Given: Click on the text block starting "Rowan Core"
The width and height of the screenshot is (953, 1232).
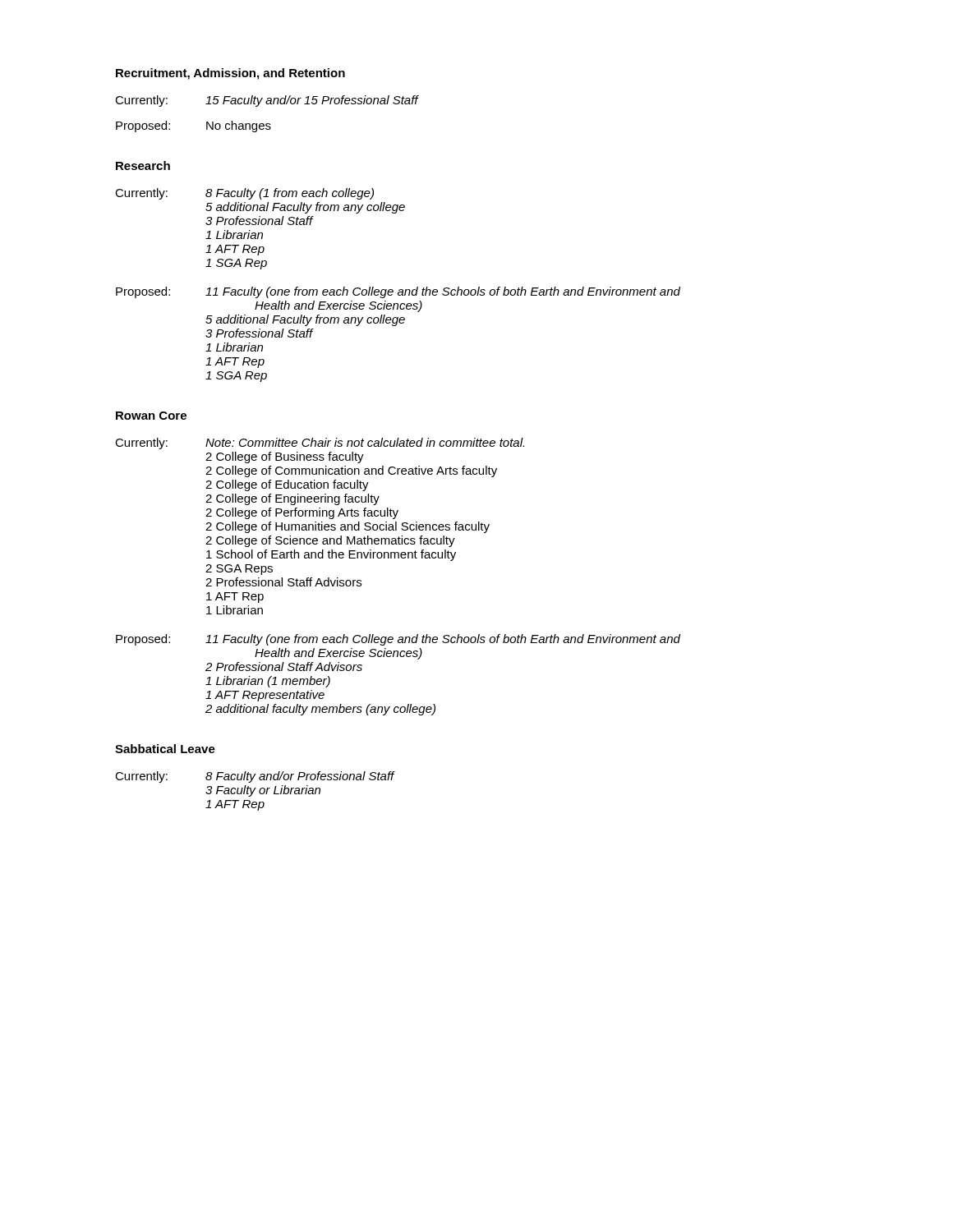Looking at the screenshot, I should tap(151, 415).
